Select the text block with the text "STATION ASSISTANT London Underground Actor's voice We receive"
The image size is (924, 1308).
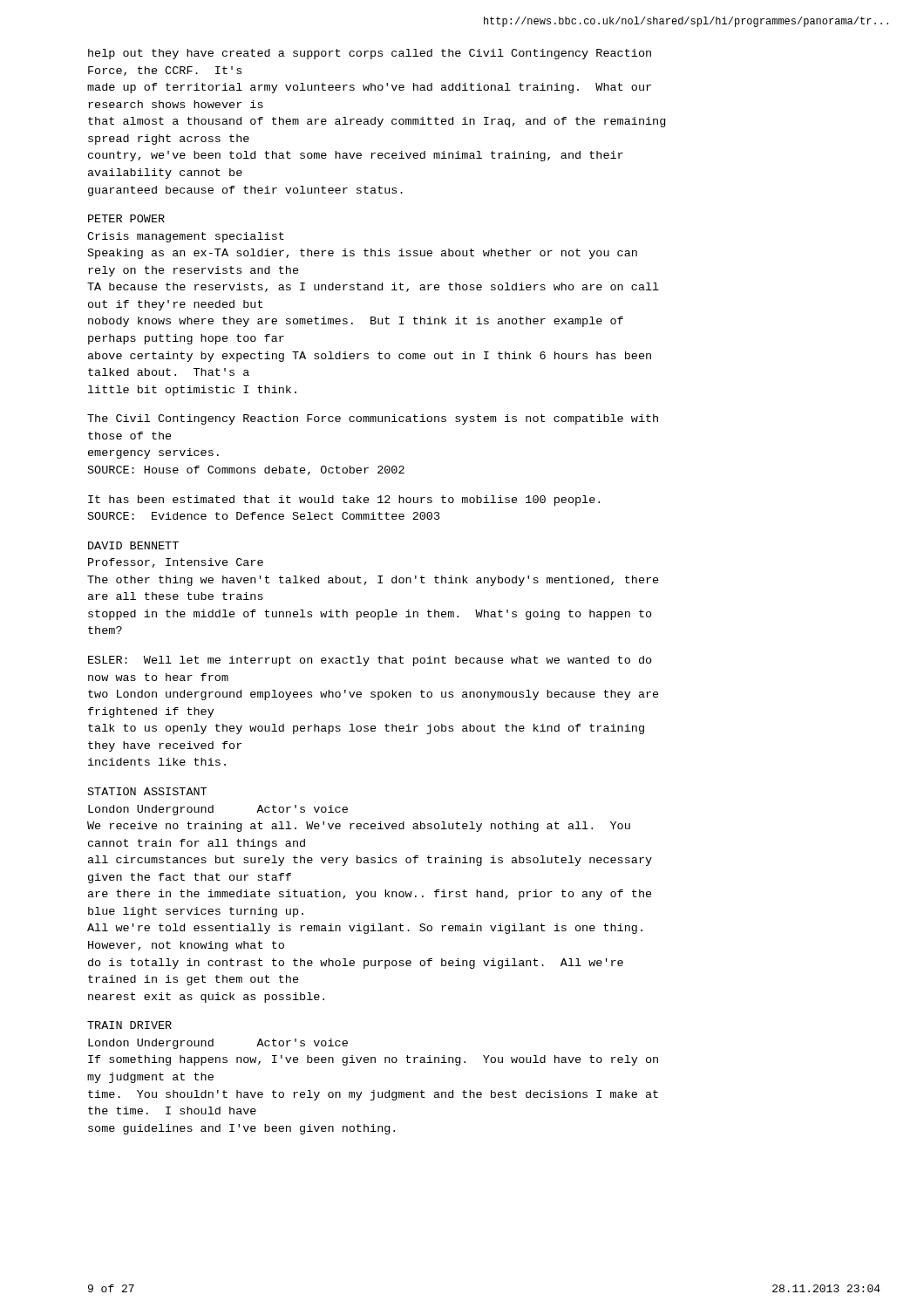click(370, 894)
